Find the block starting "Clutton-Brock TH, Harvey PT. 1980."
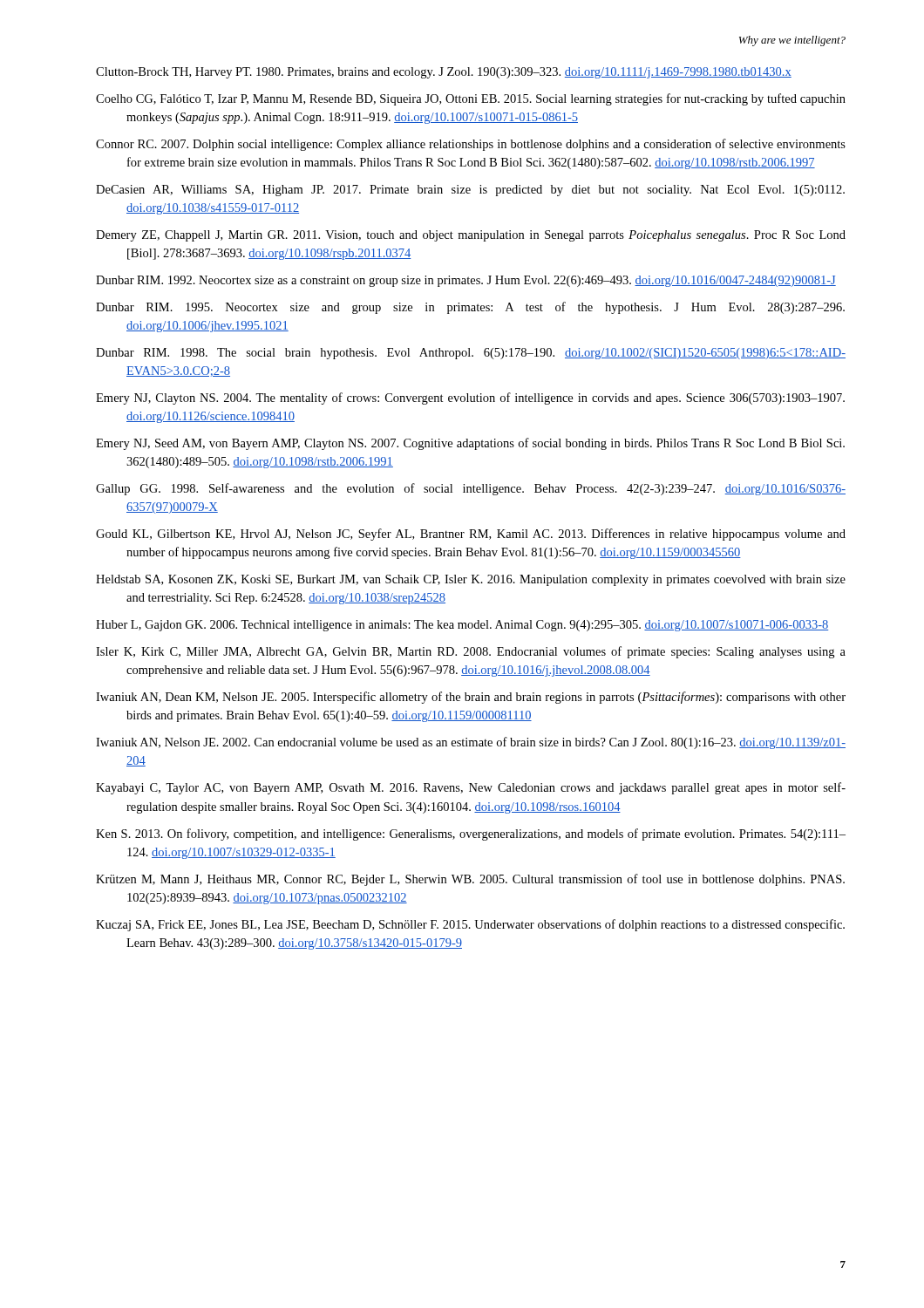This screenshot has height=1308, width=924. tap(444, 71)
